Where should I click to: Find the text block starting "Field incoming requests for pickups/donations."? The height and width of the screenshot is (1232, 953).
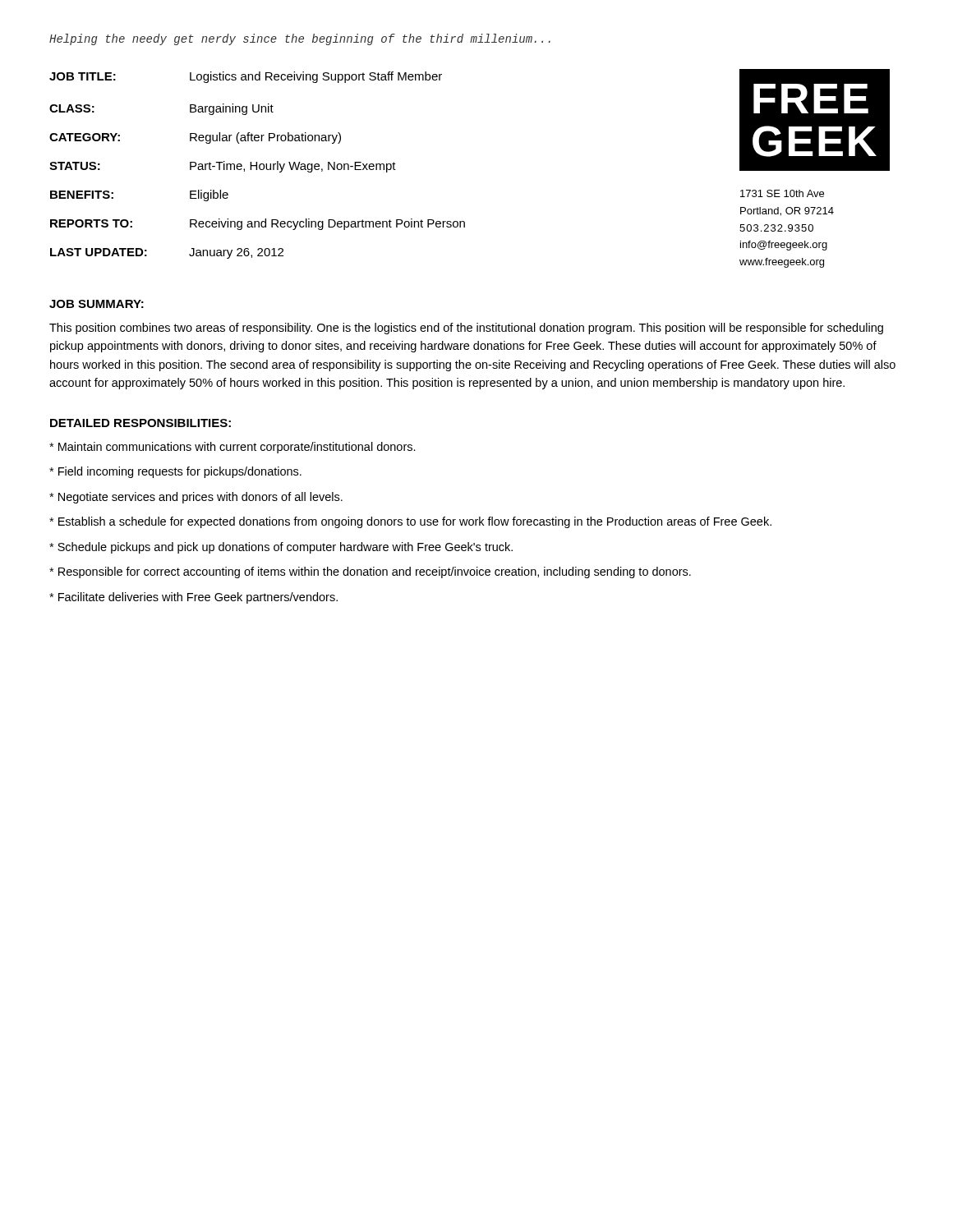[x=176, y=472]
